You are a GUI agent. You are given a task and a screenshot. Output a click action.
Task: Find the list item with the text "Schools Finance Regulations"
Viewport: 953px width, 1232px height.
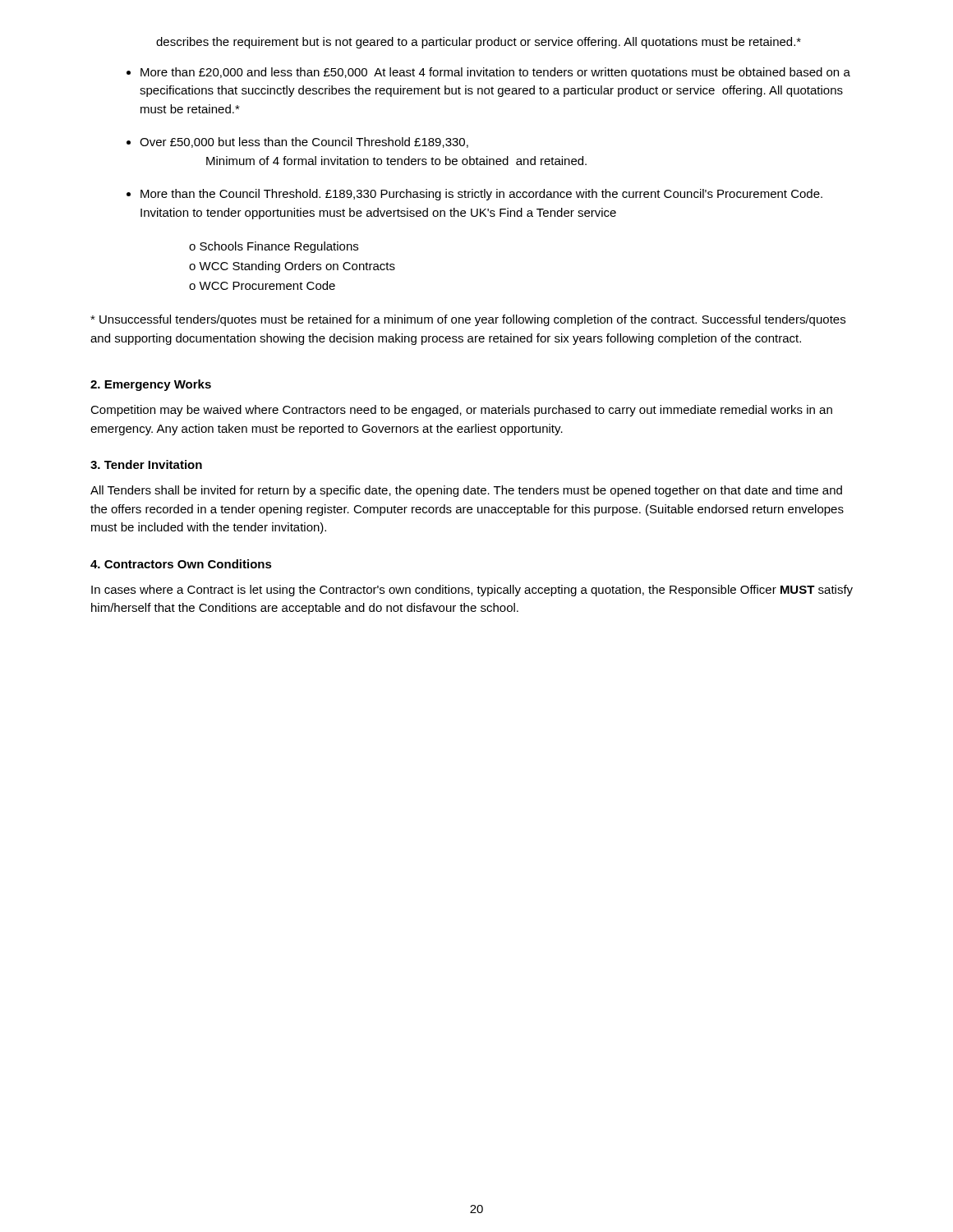[x=279, y=246]
